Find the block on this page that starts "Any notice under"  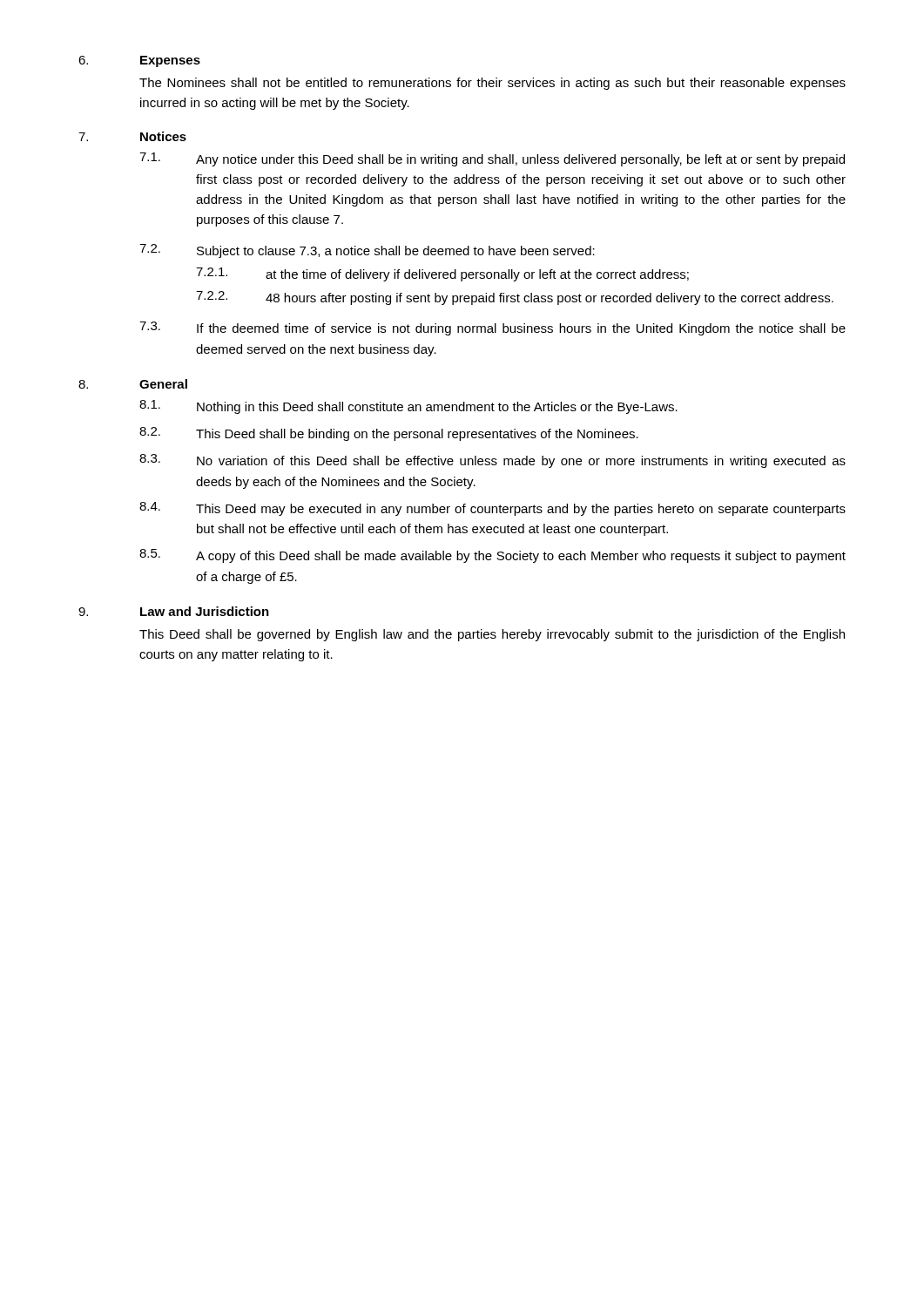pos(521,189)
